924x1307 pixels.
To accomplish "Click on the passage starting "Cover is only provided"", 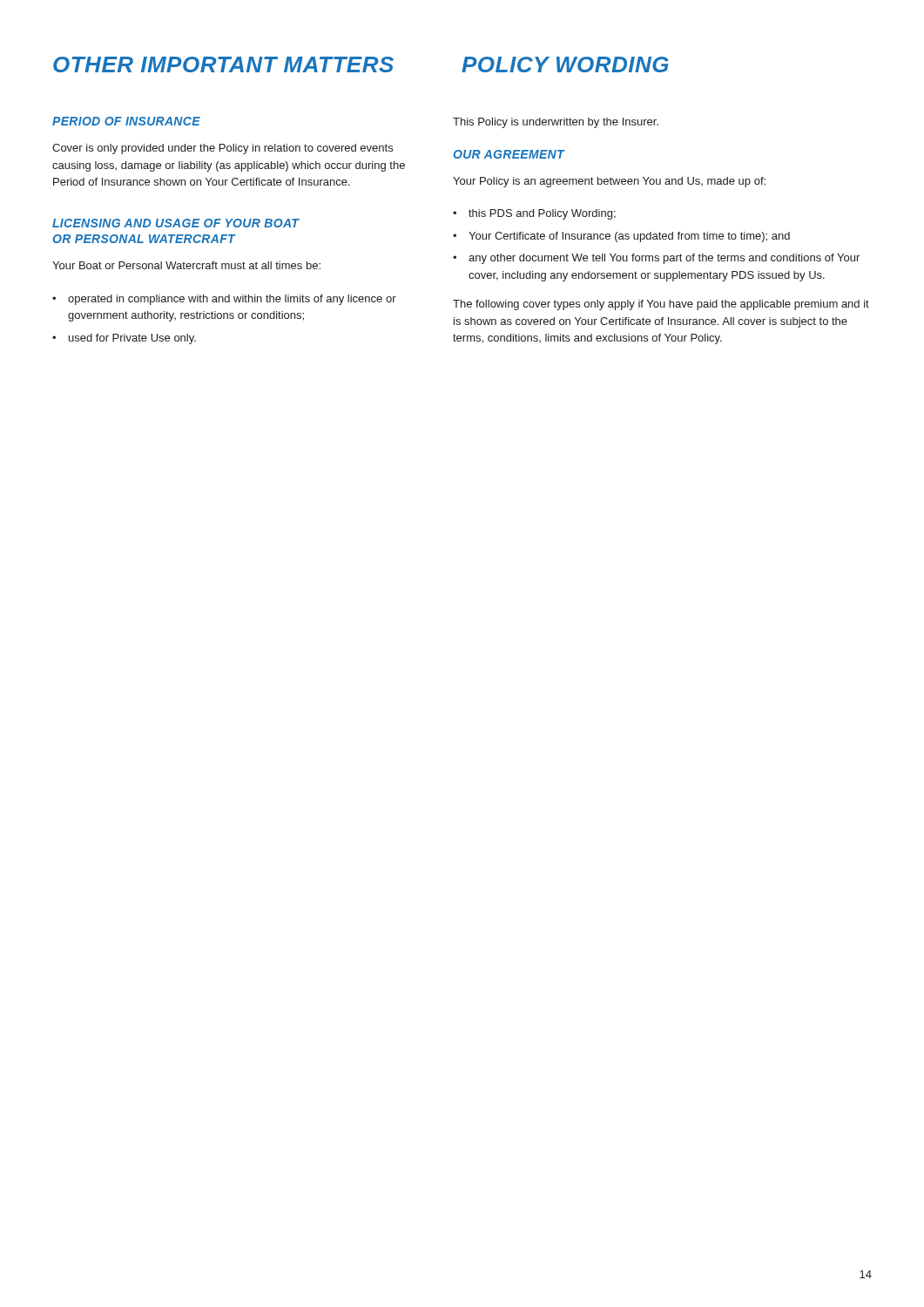I will 229,165.
